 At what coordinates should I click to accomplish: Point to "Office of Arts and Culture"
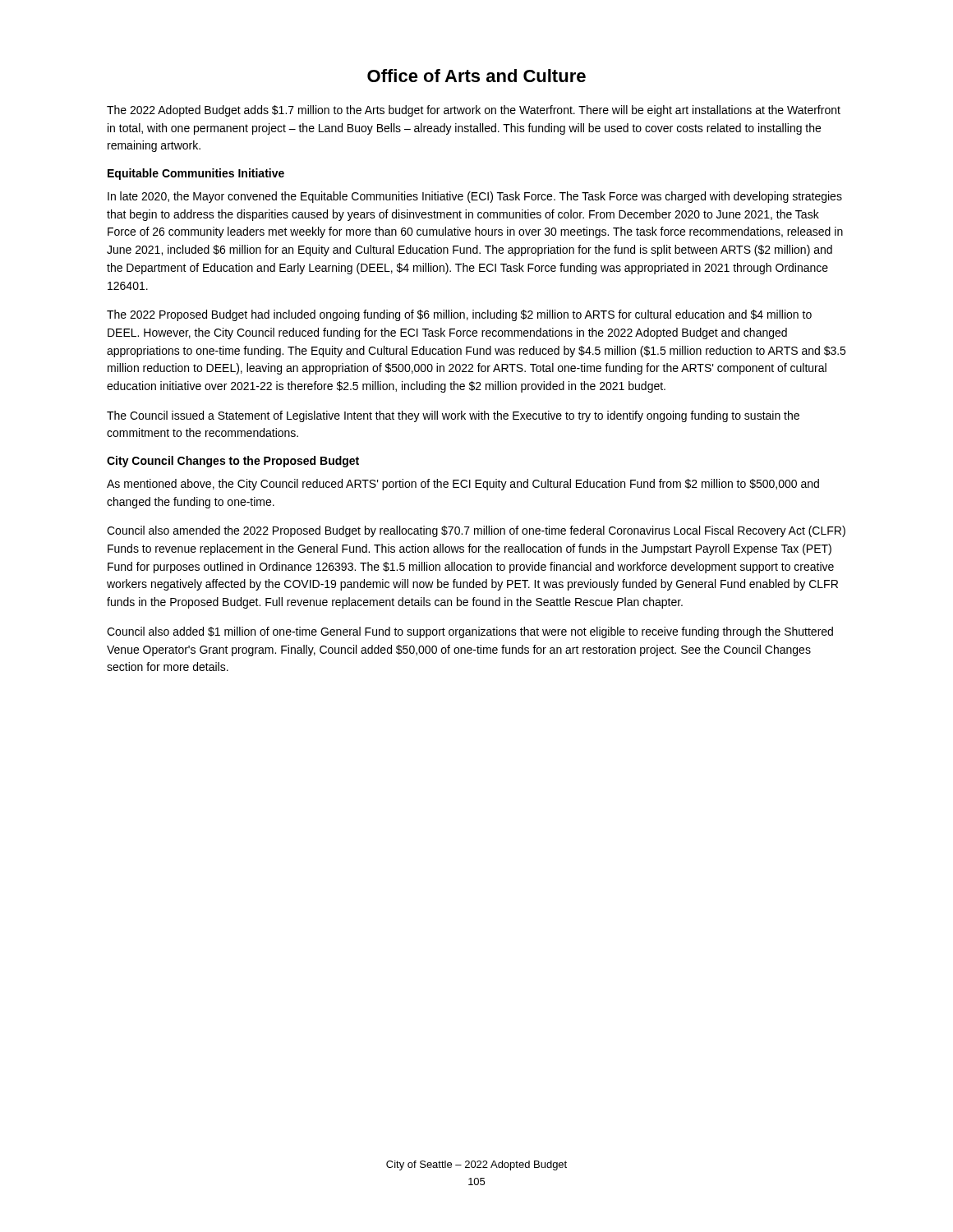pos(476,76)
